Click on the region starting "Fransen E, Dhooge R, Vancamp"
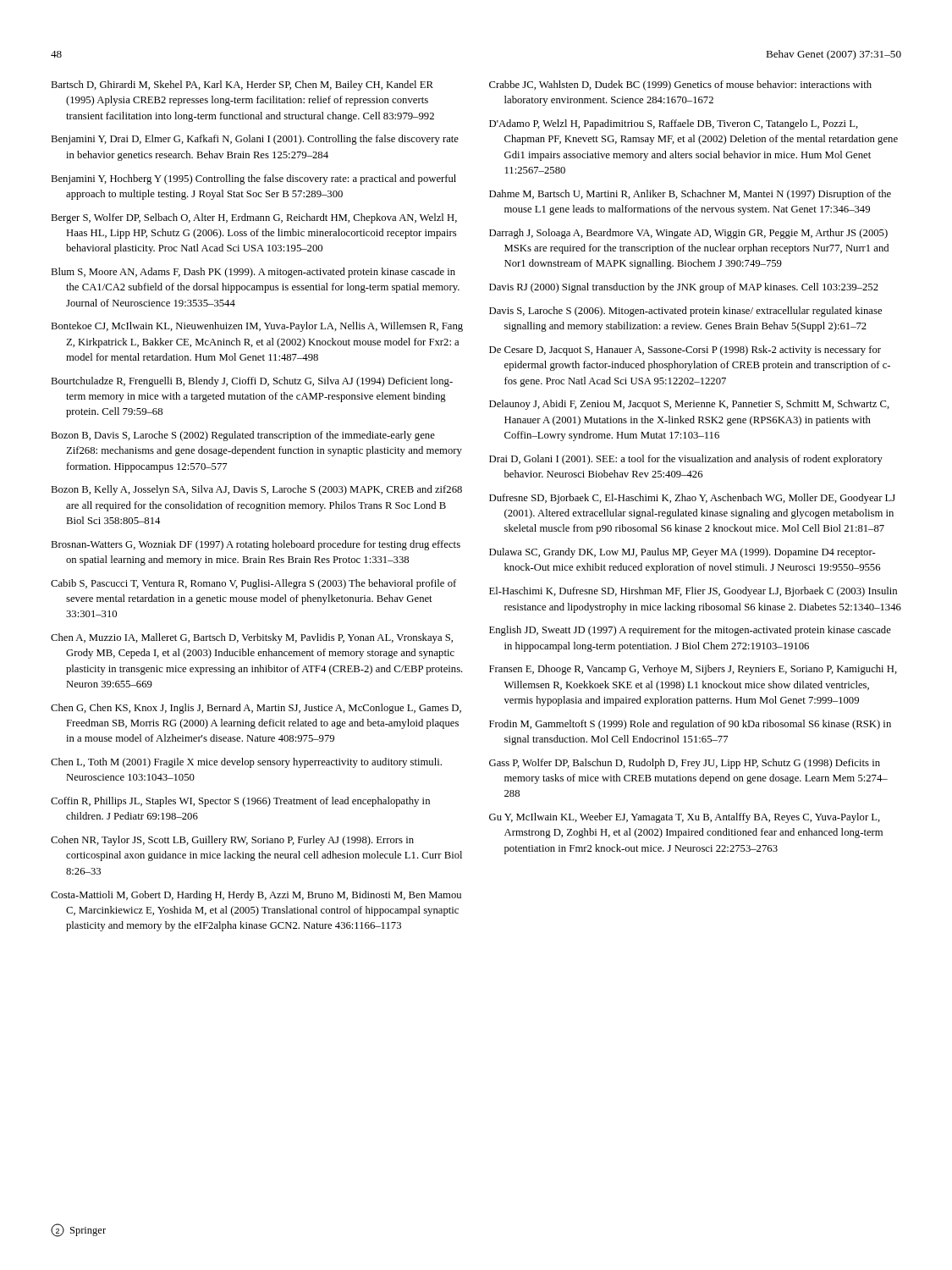Screen dimensions: 1270x952 (693, 685)
